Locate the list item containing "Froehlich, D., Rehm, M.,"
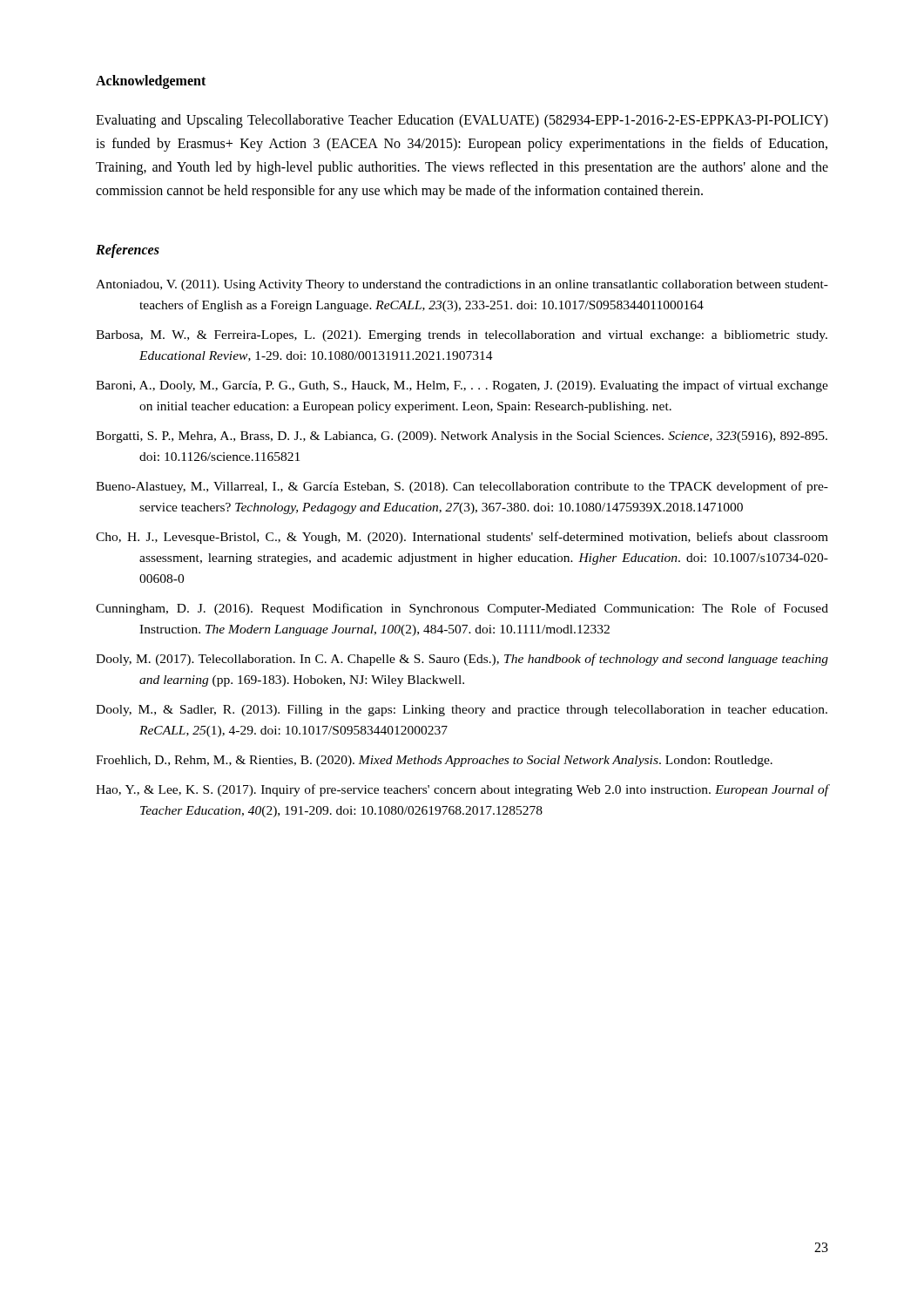Viewport: 924px width, 1307px height. click(434, 760)
